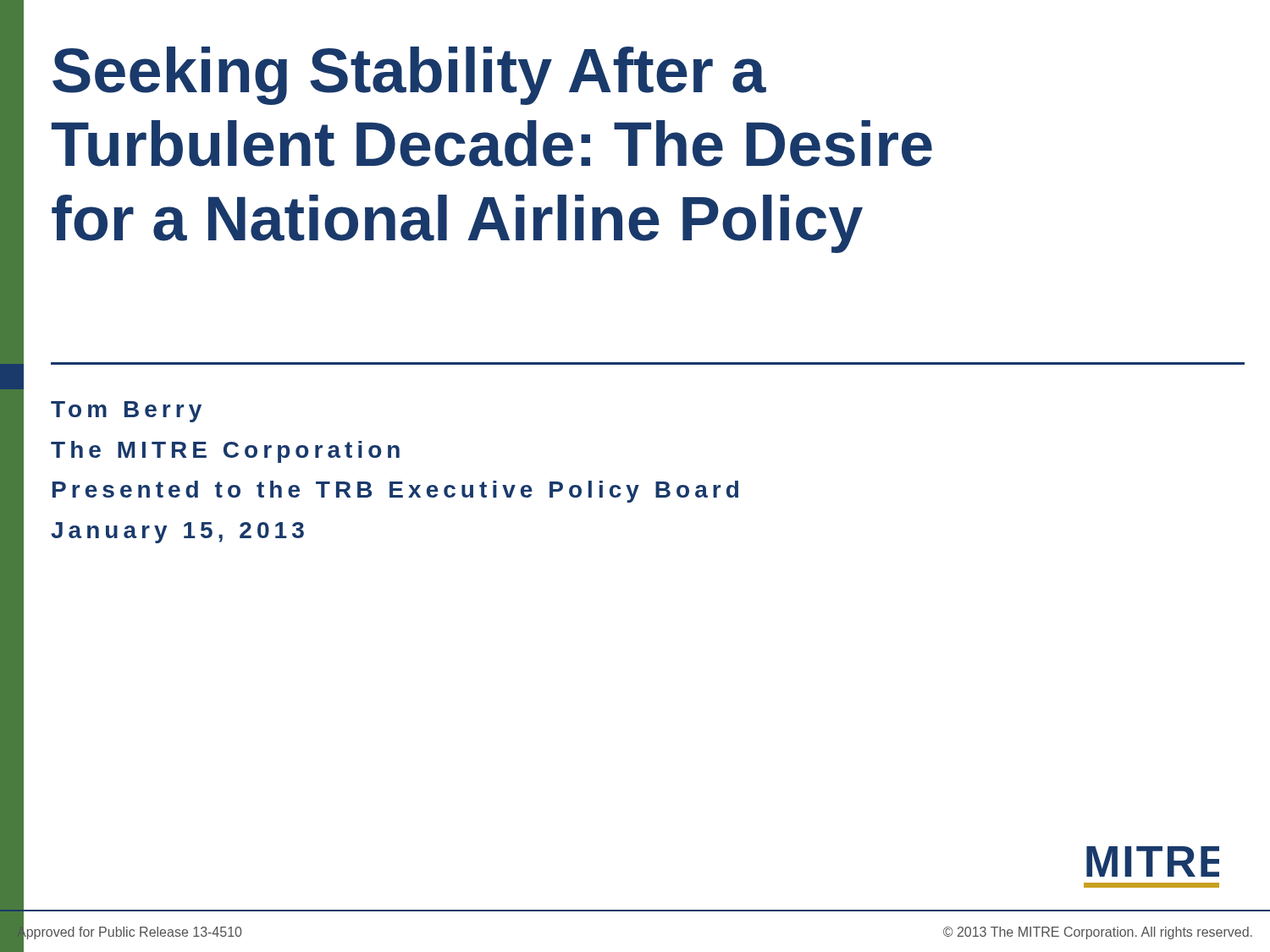Image resolution: width=1270 pixels, height=952 pixels.
Task: Locate the logo
Action: (x=1151, y=864)
